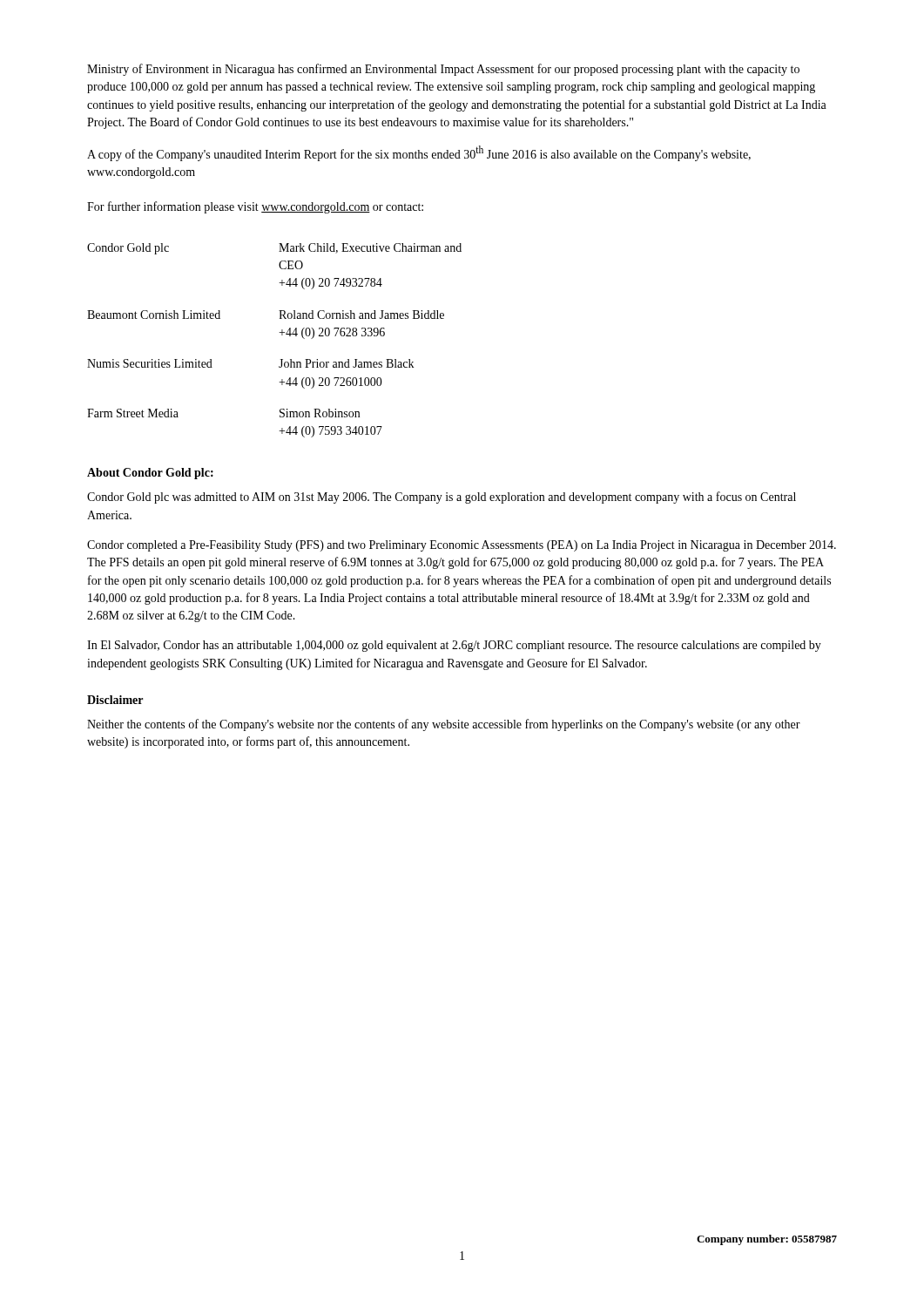Locate the text block that reads "A copy of the"

419,162
